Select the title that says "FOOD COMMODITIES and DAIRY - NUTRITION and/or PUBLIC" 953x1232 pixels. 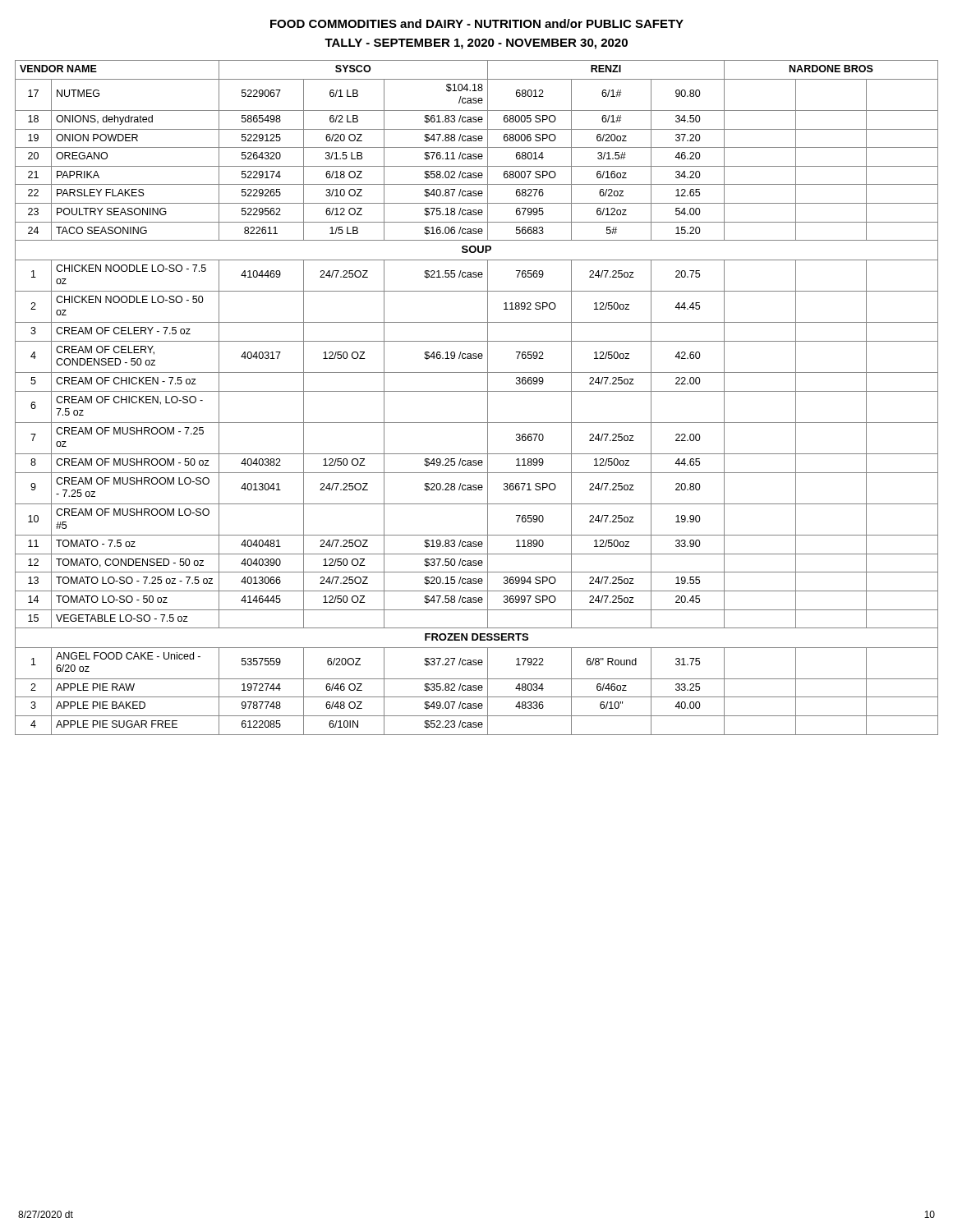tap(476, 33)
